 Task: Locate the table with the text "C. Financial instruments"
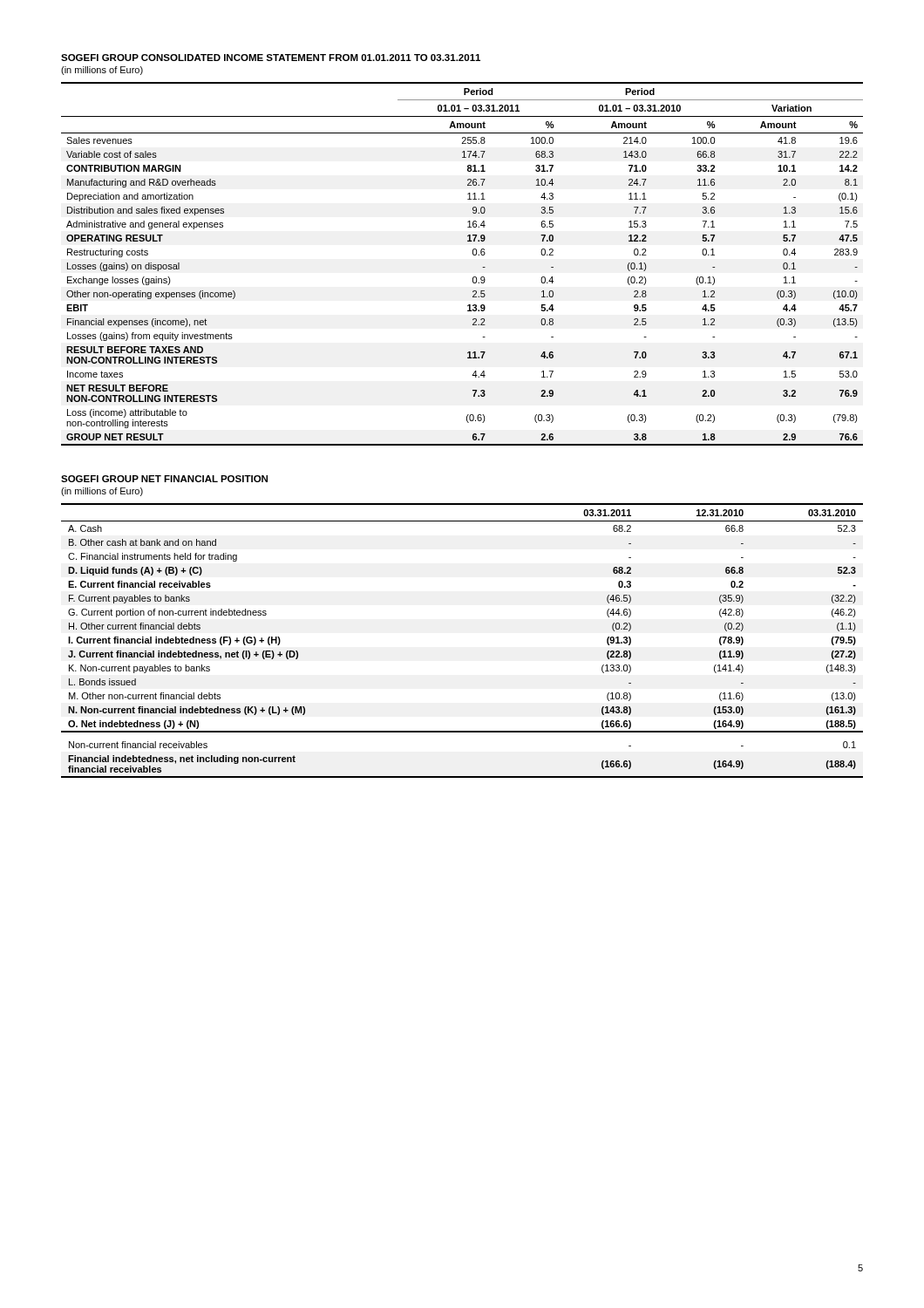pyautogui.click(x=462, y=641)
